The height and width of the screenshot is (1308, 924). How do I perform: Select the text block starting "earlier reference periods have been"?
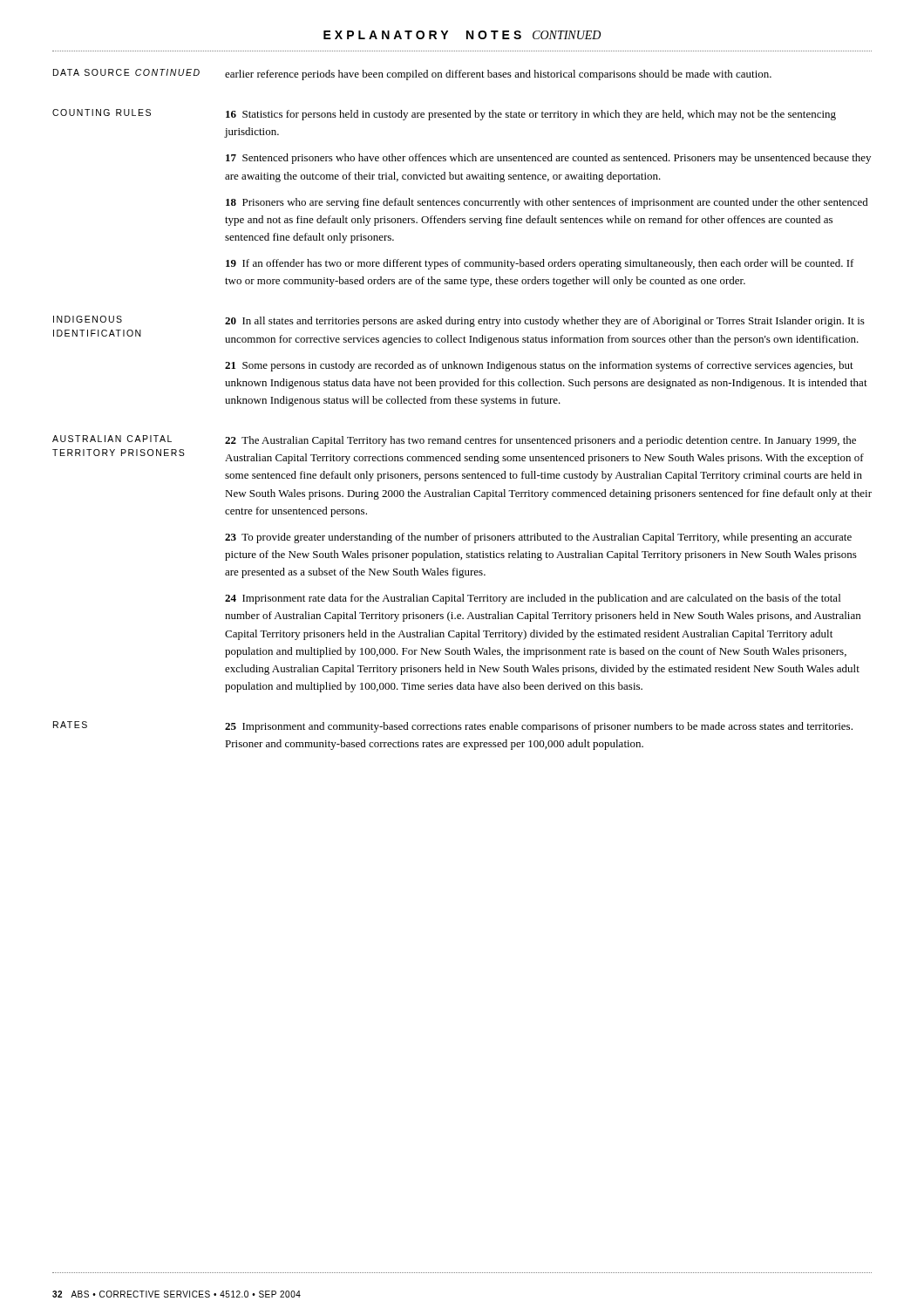click(x=548, y=74)
